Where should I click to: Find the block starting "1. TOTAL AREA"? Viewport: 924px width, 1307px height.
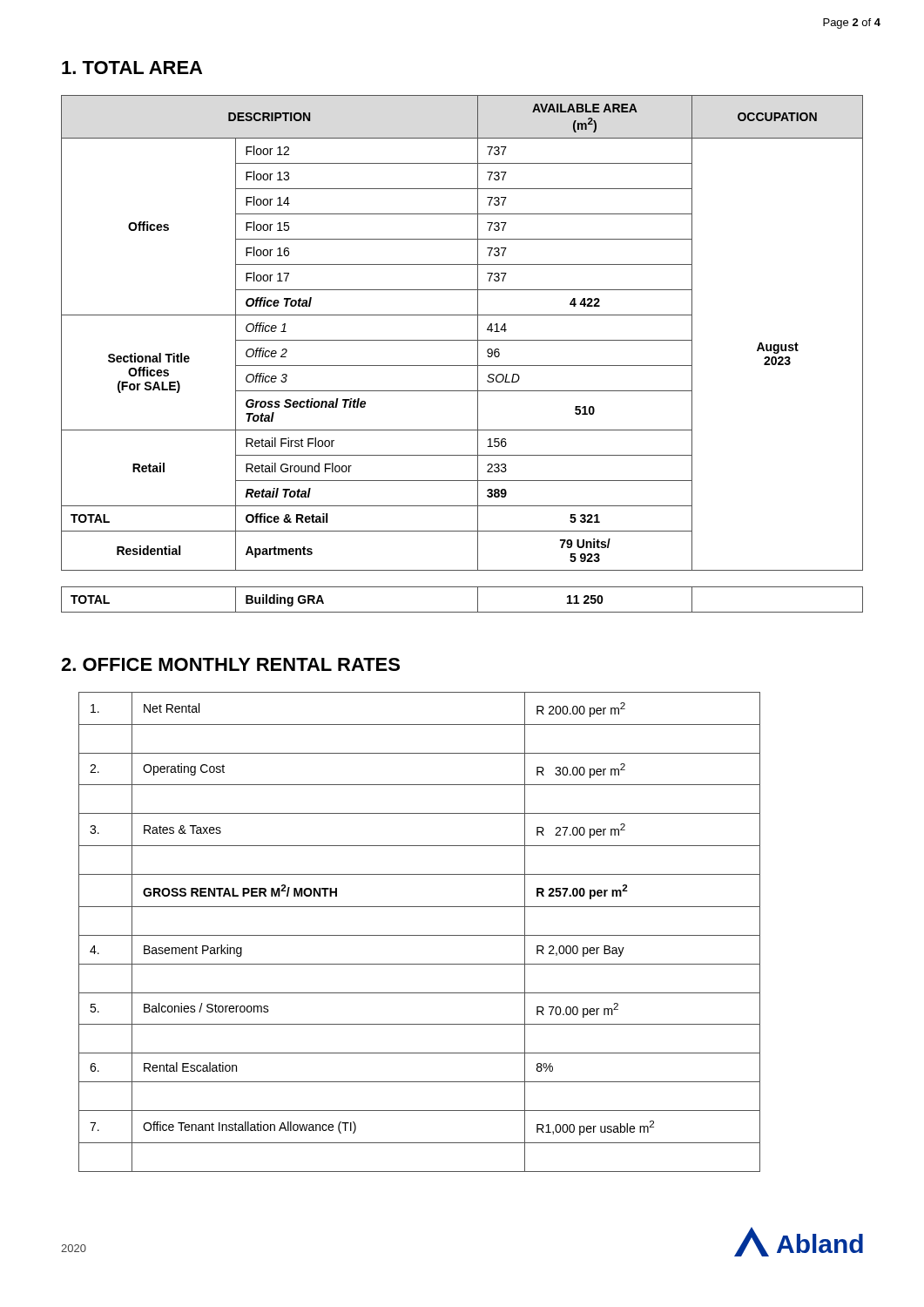[132, 68]
